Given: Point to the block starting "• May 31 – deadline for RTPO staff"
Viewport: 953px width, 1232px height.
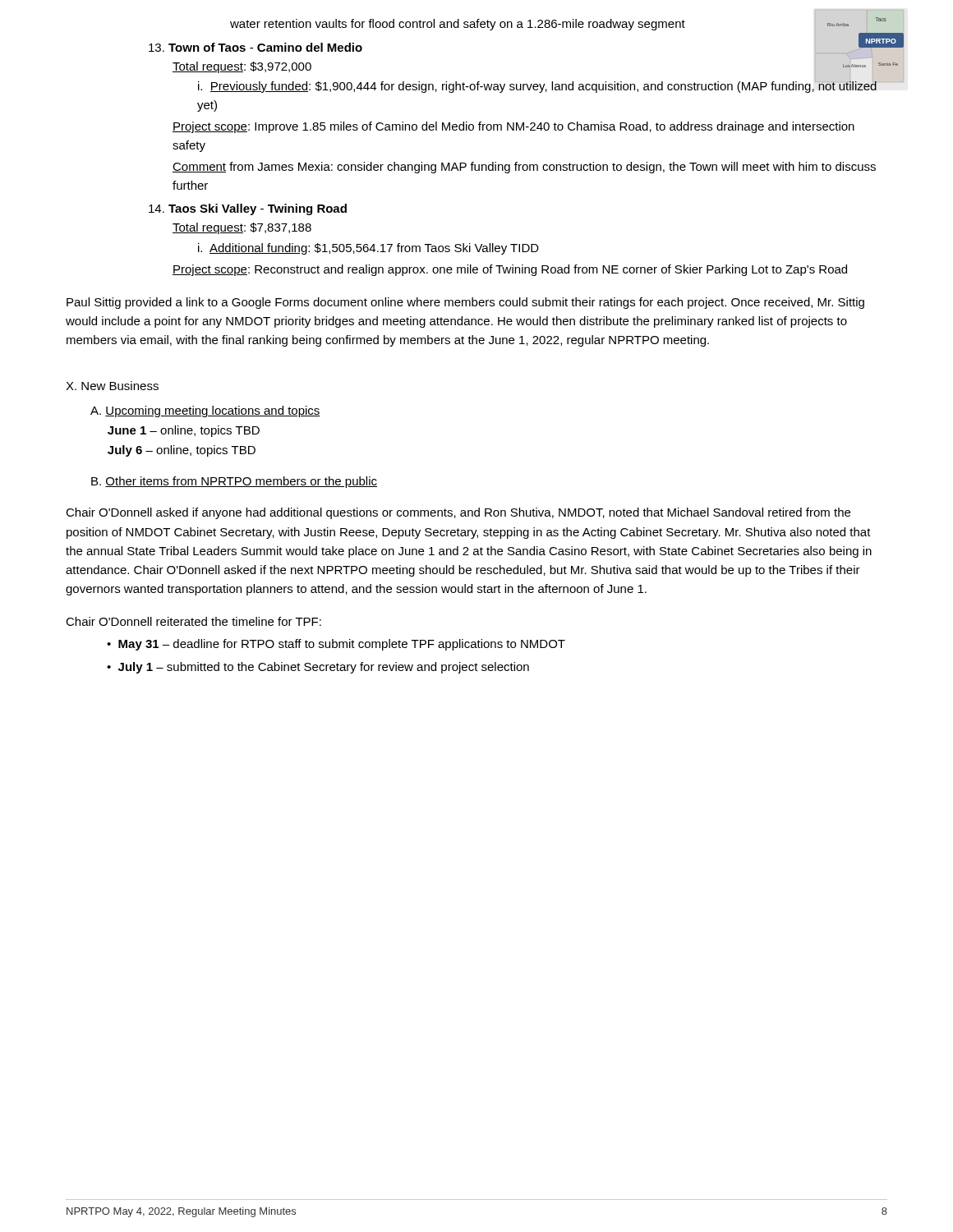Looking at the screenshot, I should click(x=336, y=643).
